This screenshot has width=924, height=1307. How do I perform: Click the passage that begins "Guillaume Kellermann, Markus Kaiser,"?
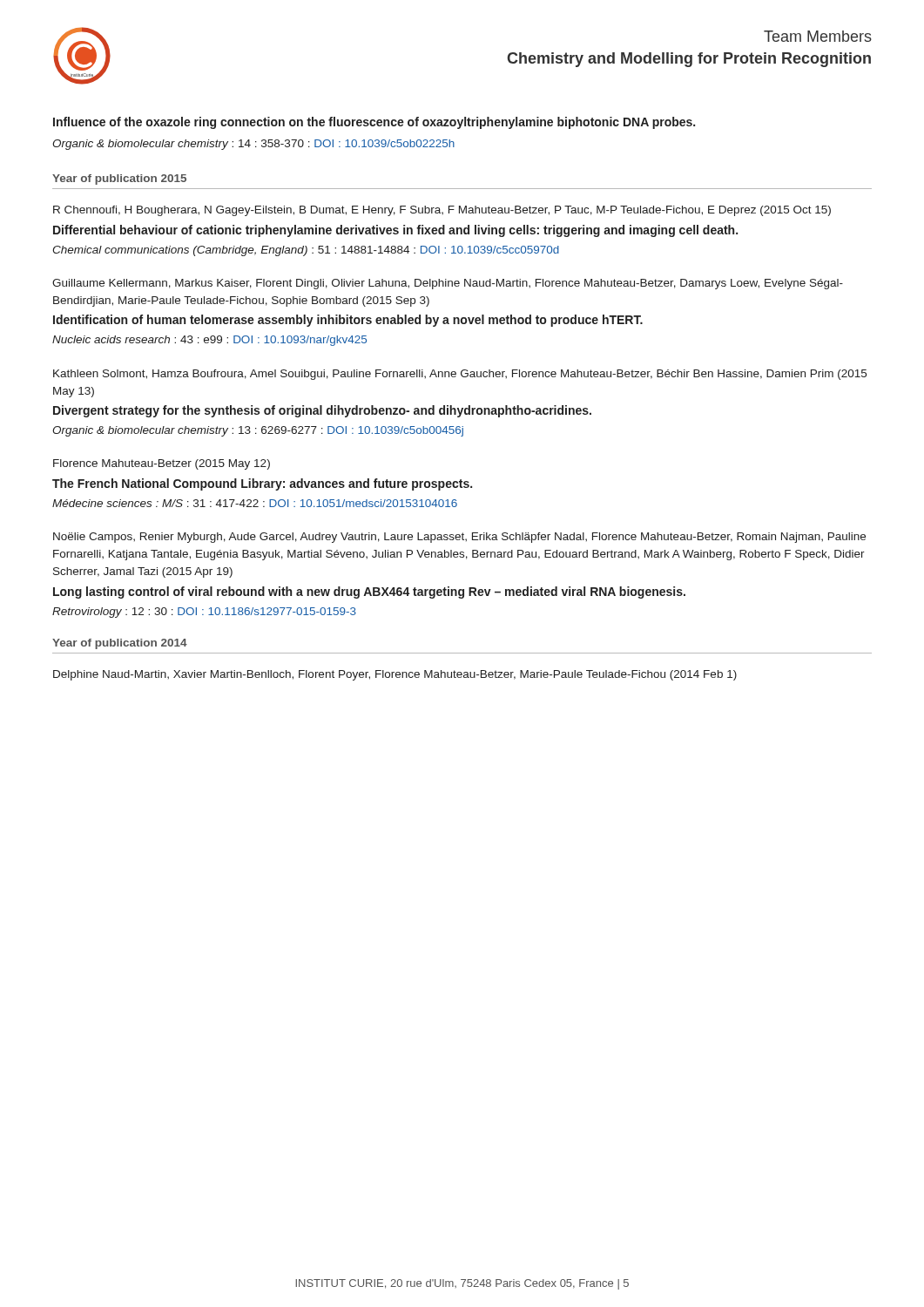462,312
